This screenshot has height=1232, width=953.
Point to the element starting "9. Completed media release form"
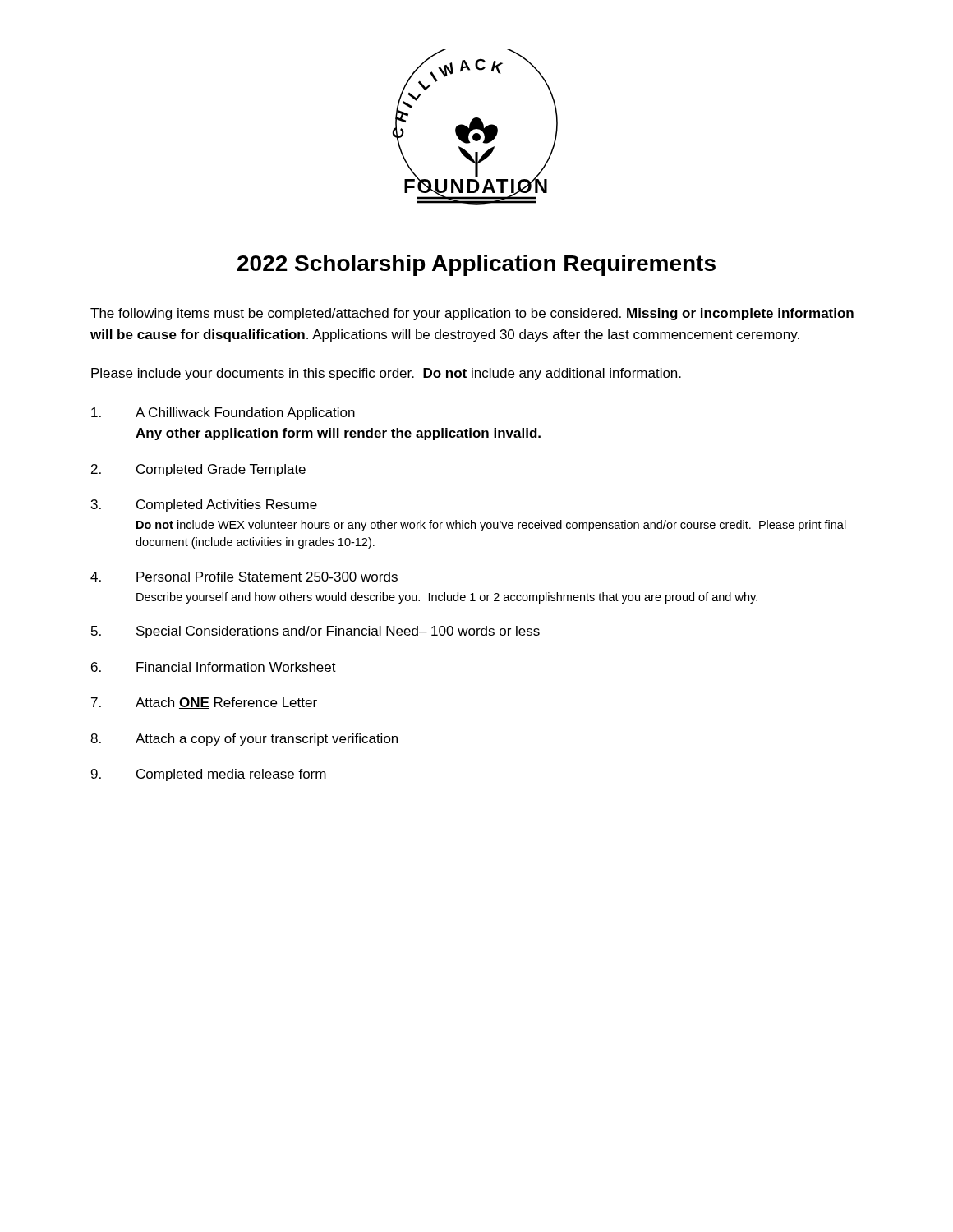209,775
